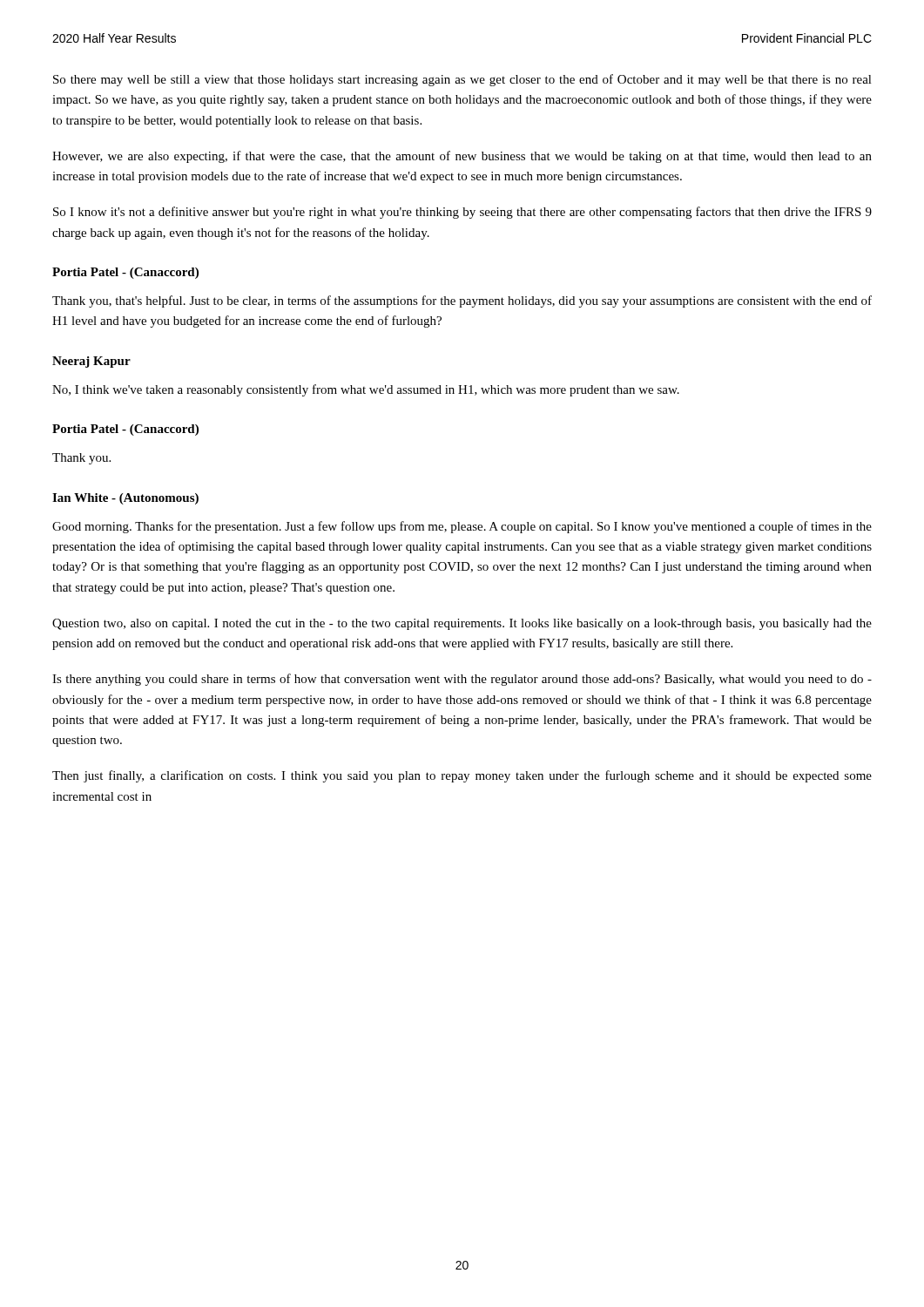Locate the element starting "No, I think we've taken a reasonably consistently"
Screen dimensions: 1307x924
coord(366,389)
